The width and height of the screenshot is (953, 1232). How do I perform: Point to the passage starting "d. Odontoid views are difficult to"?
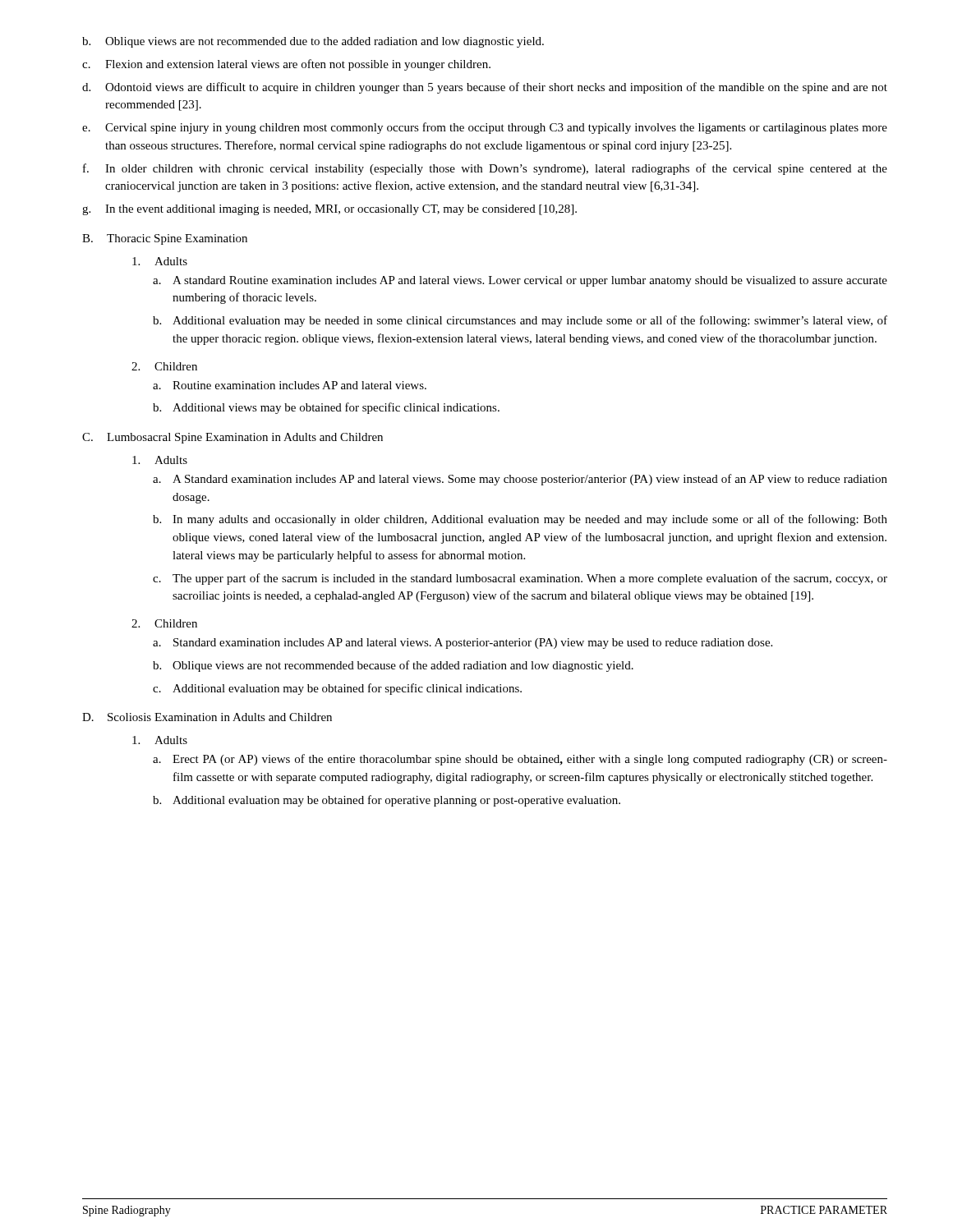pyautogui.click(x=485, y=96)
